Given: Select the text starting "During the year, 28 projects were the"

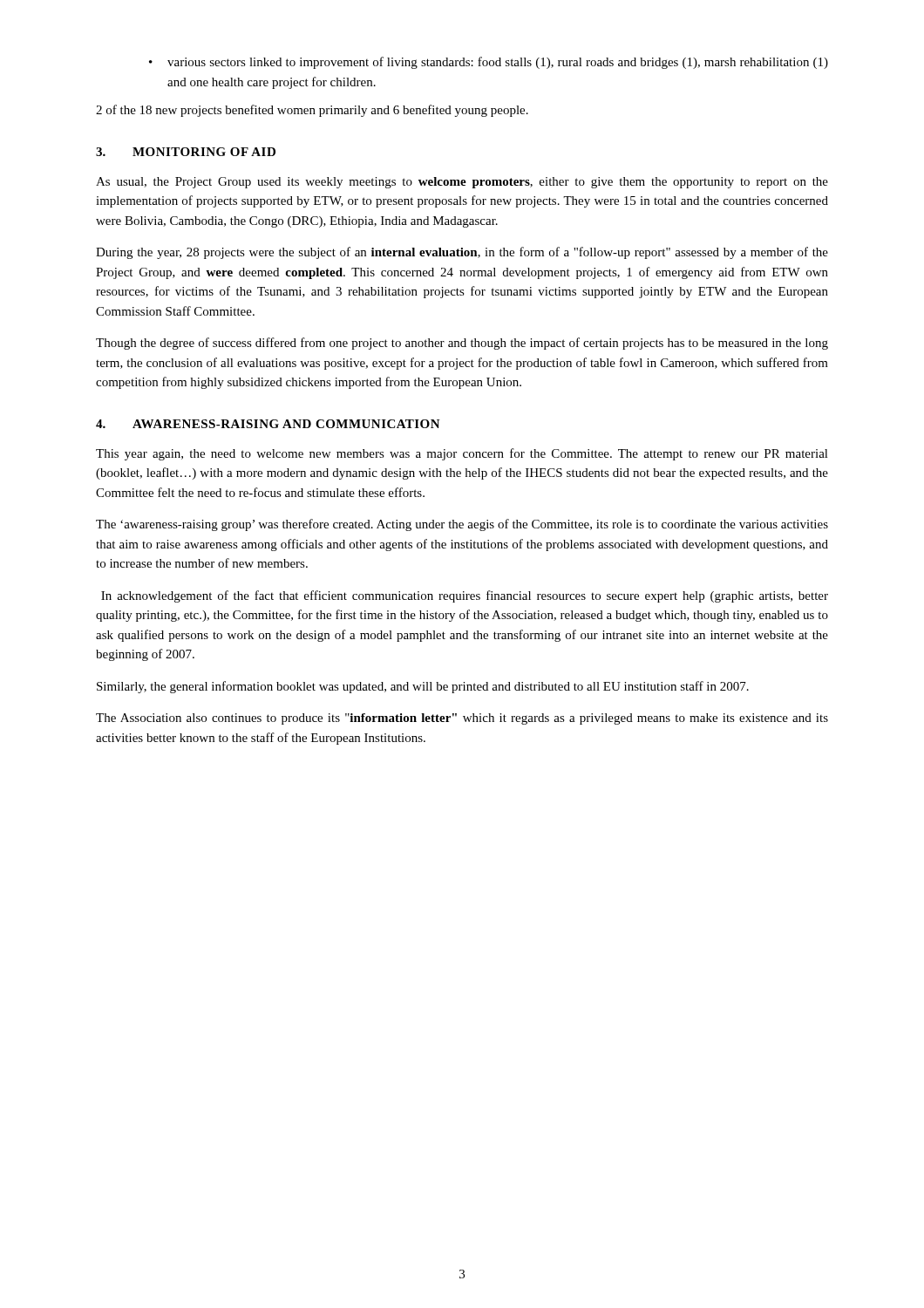Looking at the screenshot, I should pyautogui.click(x=462, y=281).
